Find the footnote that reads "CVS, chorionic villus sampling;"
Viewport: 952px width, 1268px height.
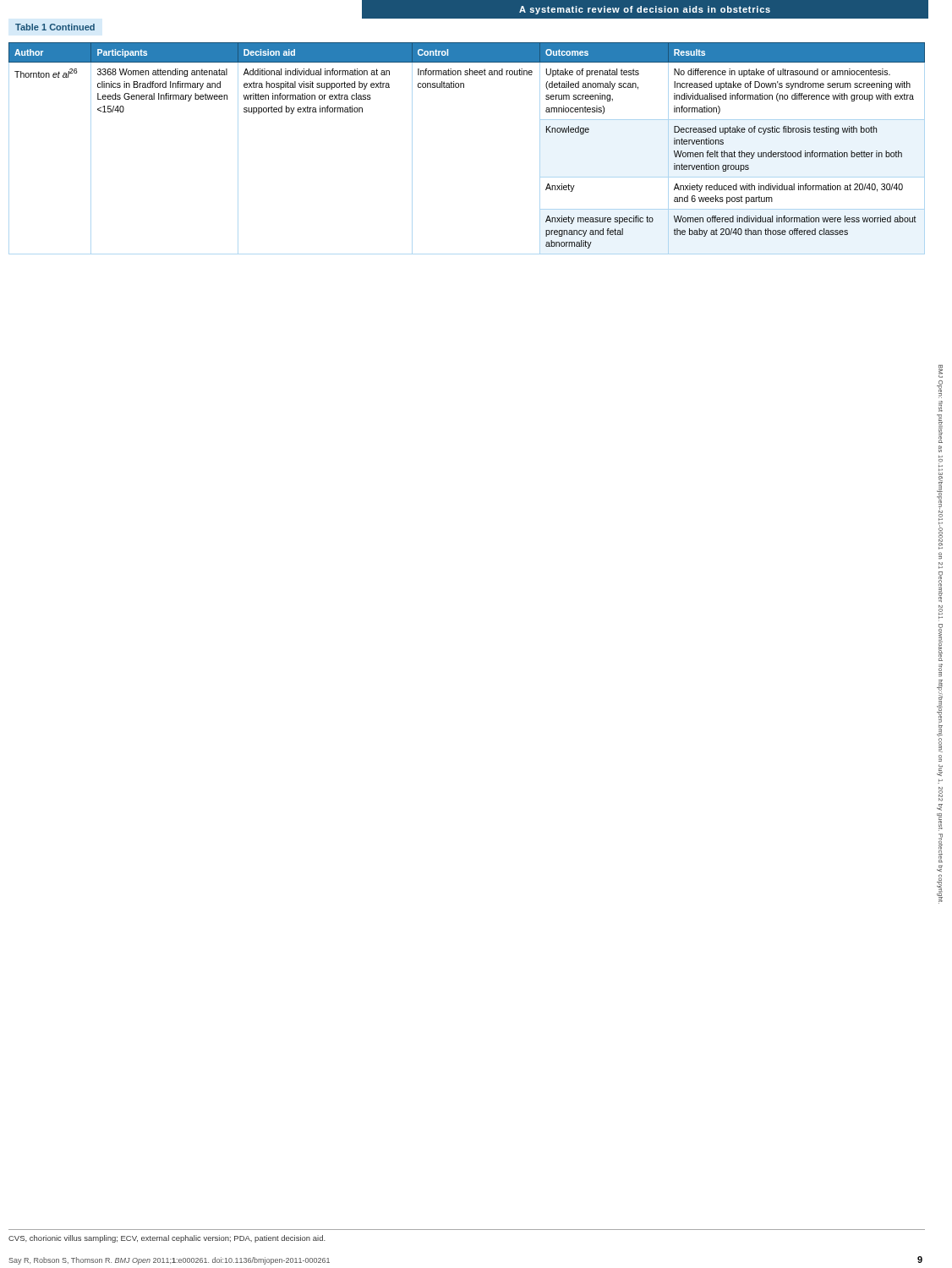pyautogui.click(x=167, y=1238)
